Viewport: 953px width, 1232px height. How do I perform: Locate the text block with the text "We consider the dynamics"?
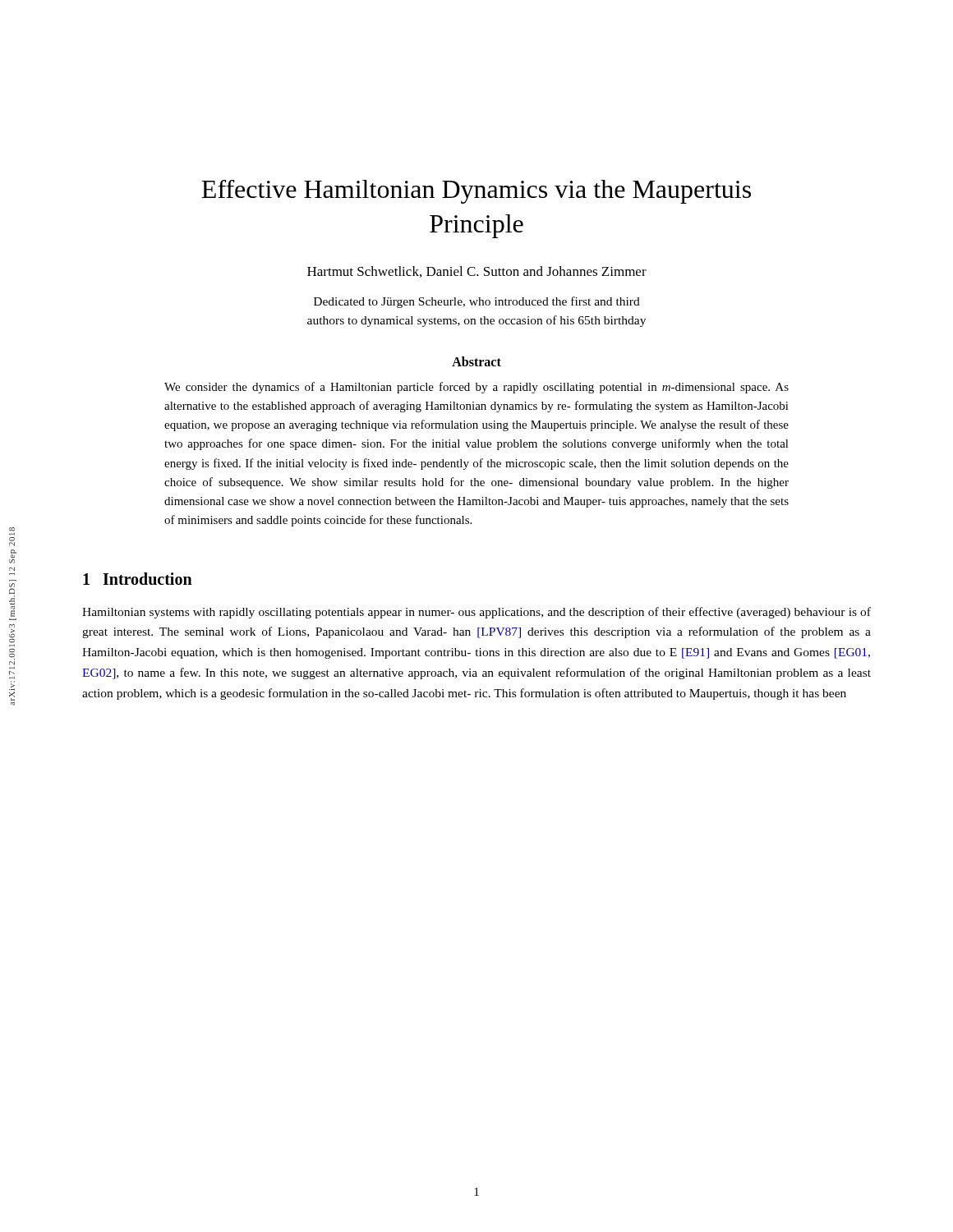[476, 453]
